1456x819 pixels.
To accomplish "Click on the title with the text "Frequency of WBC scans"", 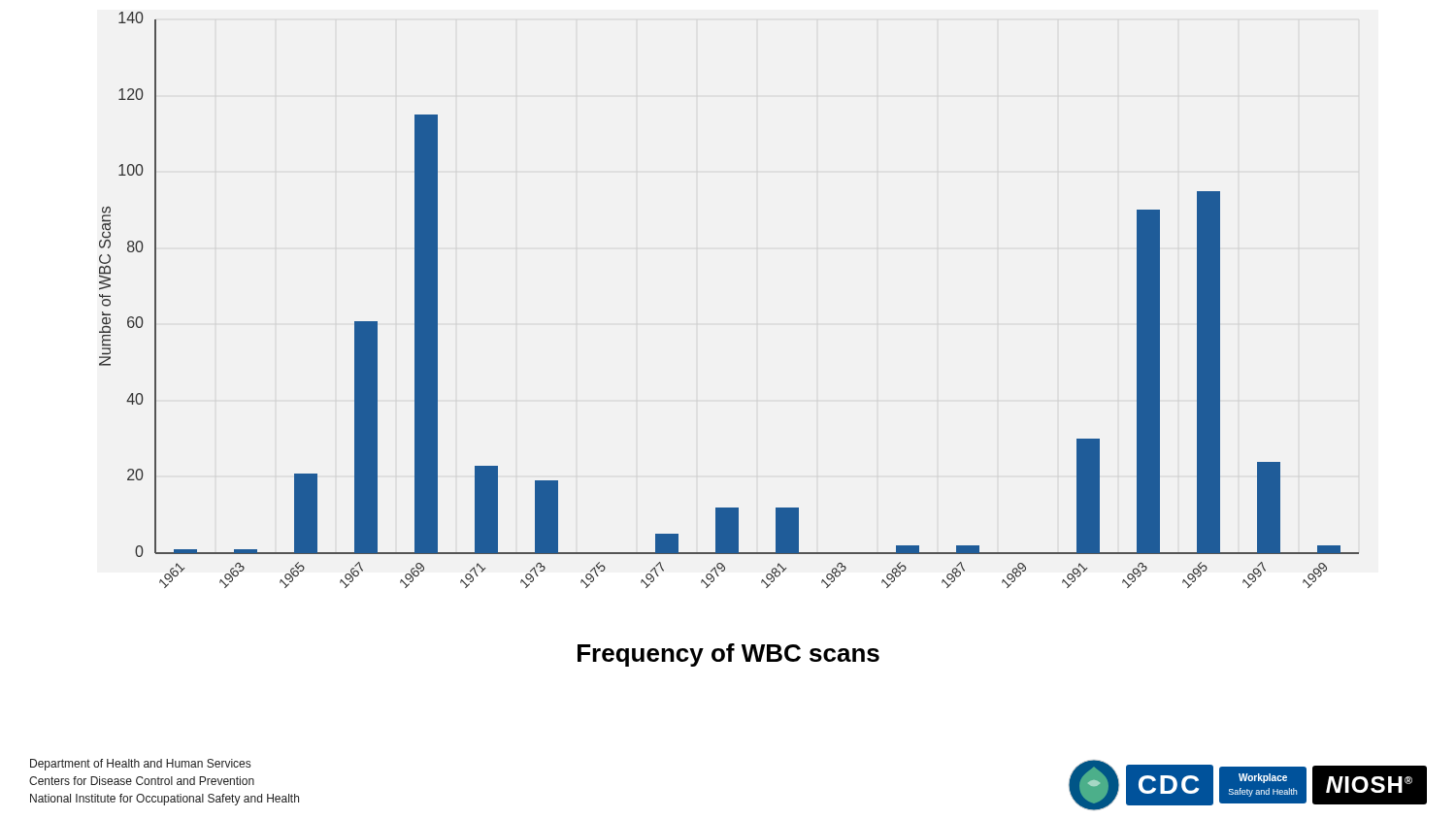I will pyautogui.click(x=728, y=653).
